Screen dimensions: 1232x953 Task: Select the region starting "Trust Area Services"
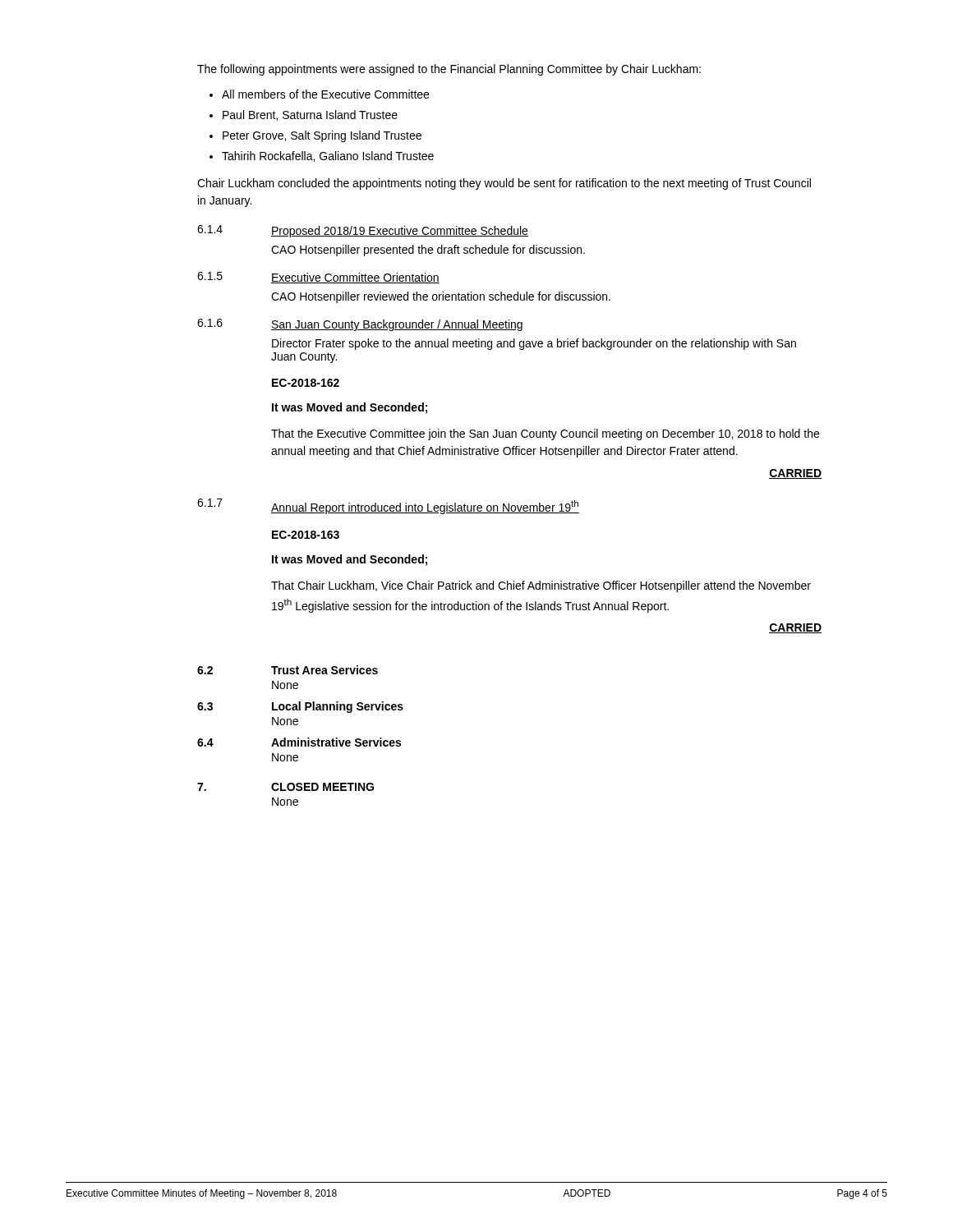pyautogui.click(x=325, y=670)
